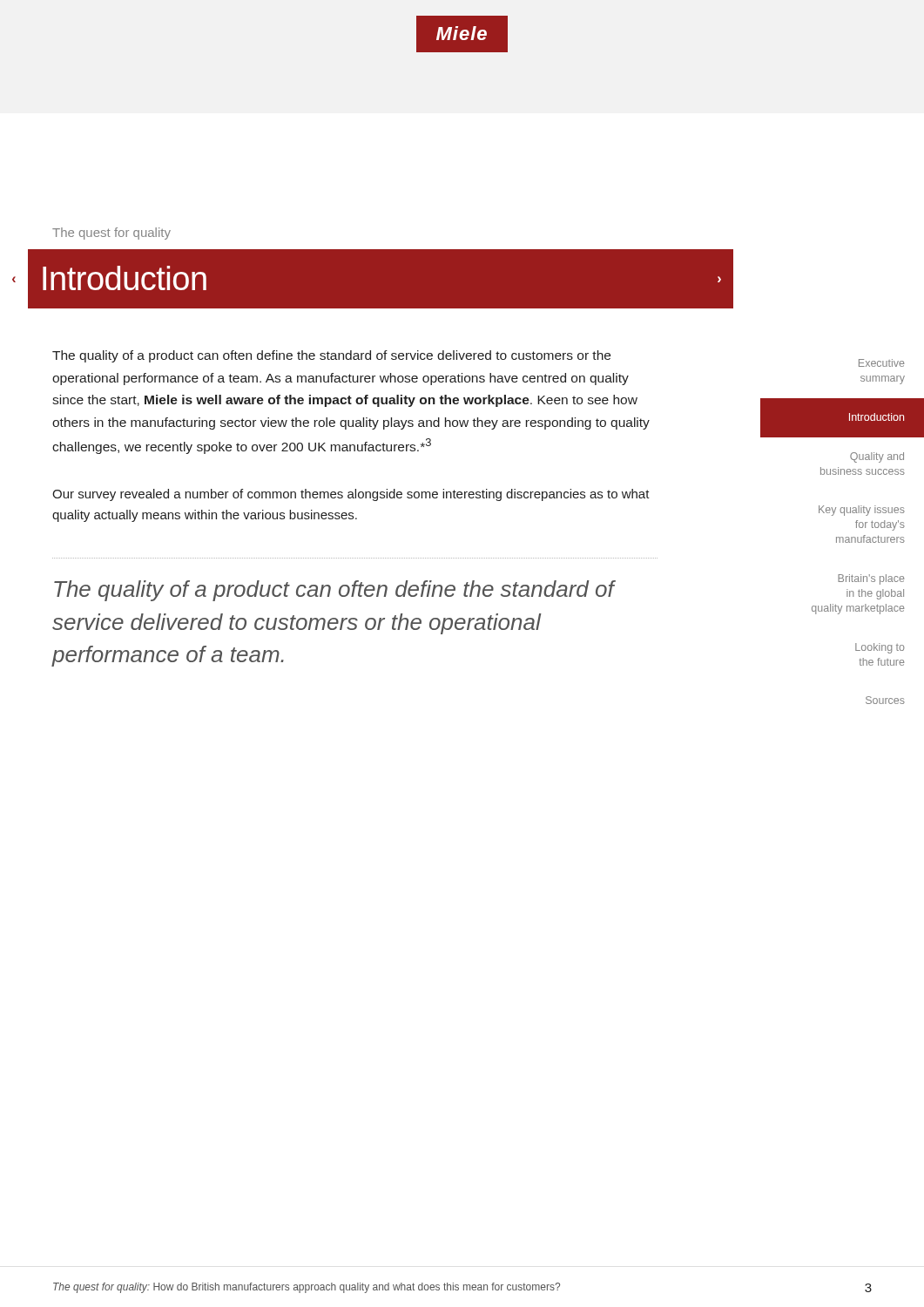This screenshot has width=924, height=1307.
Task: Click on the text with the text "Looking tothe future"
Action: point(880,654)
